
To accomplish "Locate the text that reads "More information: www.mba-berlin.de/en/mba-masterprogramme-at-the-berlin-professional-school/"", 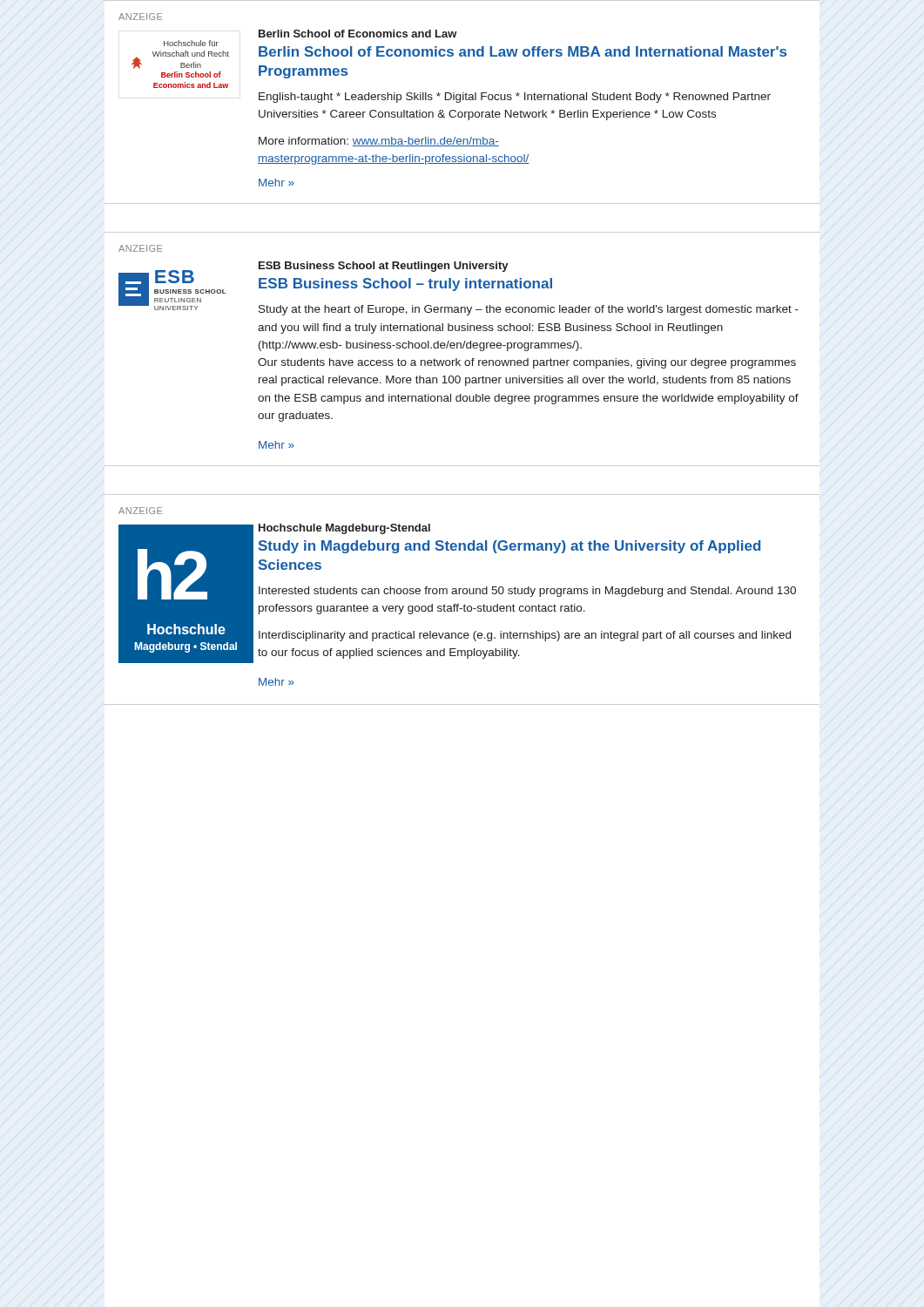I will click(x=393, y=149).
